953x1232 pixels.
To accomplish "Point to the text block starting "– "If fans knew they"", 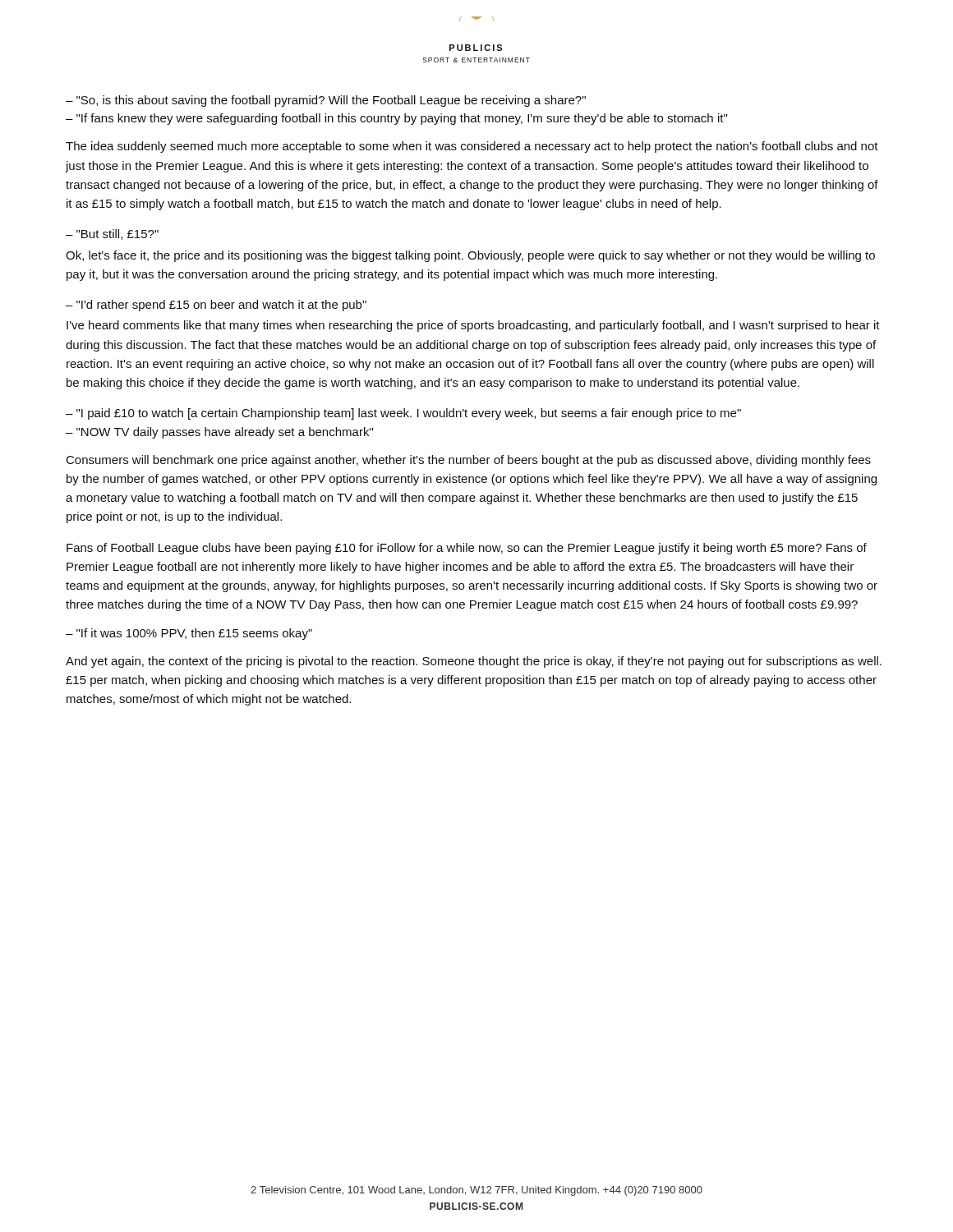I will (x=397, y=118).
